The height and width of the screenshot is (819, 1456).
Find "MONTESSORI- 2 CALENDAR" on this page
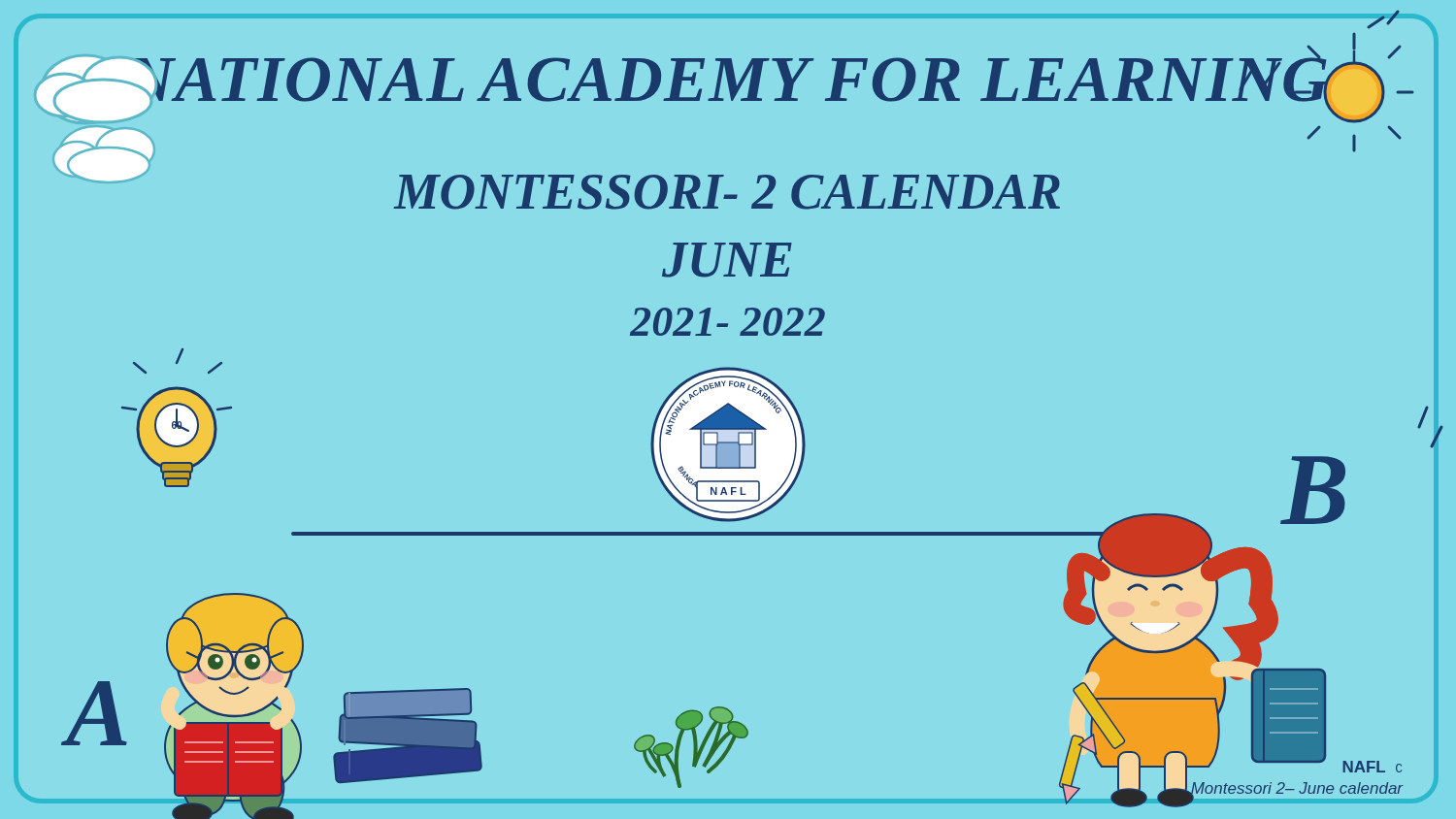tap(728, 192)
